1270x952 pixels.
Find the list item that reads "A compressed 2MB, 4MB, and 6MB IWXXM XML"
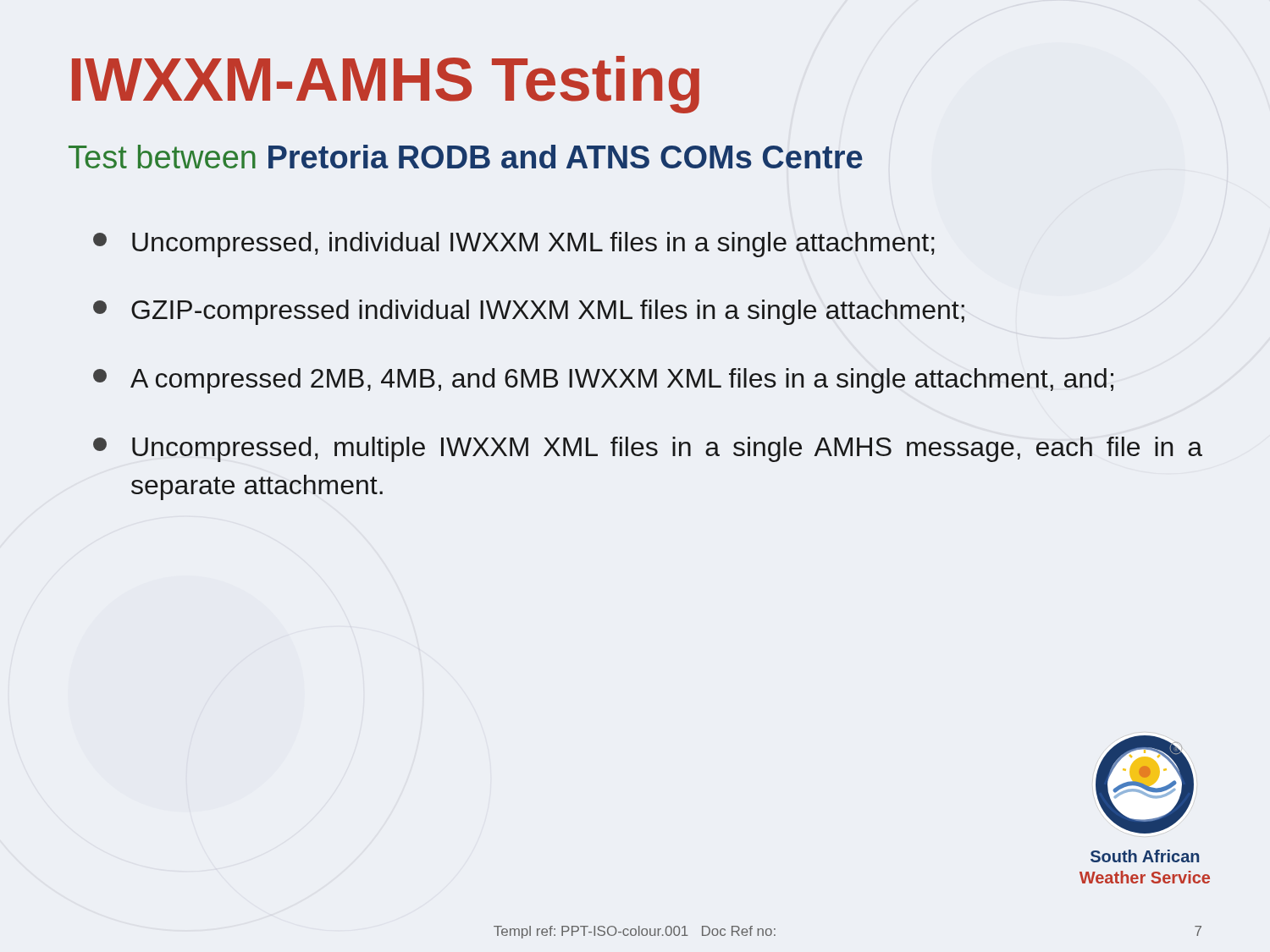tap(648, 379)
